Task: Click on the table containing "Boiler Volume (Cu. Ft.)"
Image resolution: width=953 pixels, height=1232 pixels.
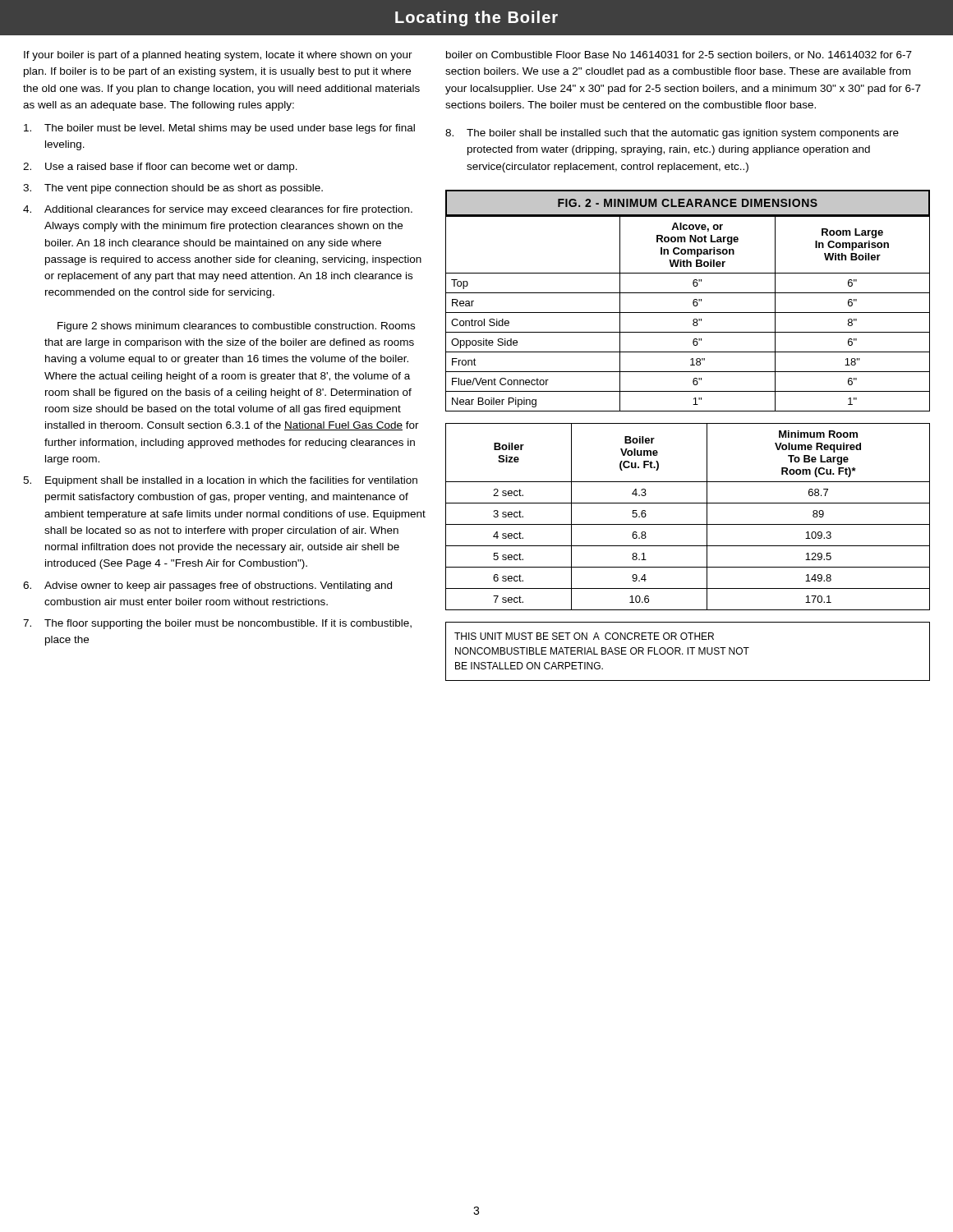Action: [688, 516]
